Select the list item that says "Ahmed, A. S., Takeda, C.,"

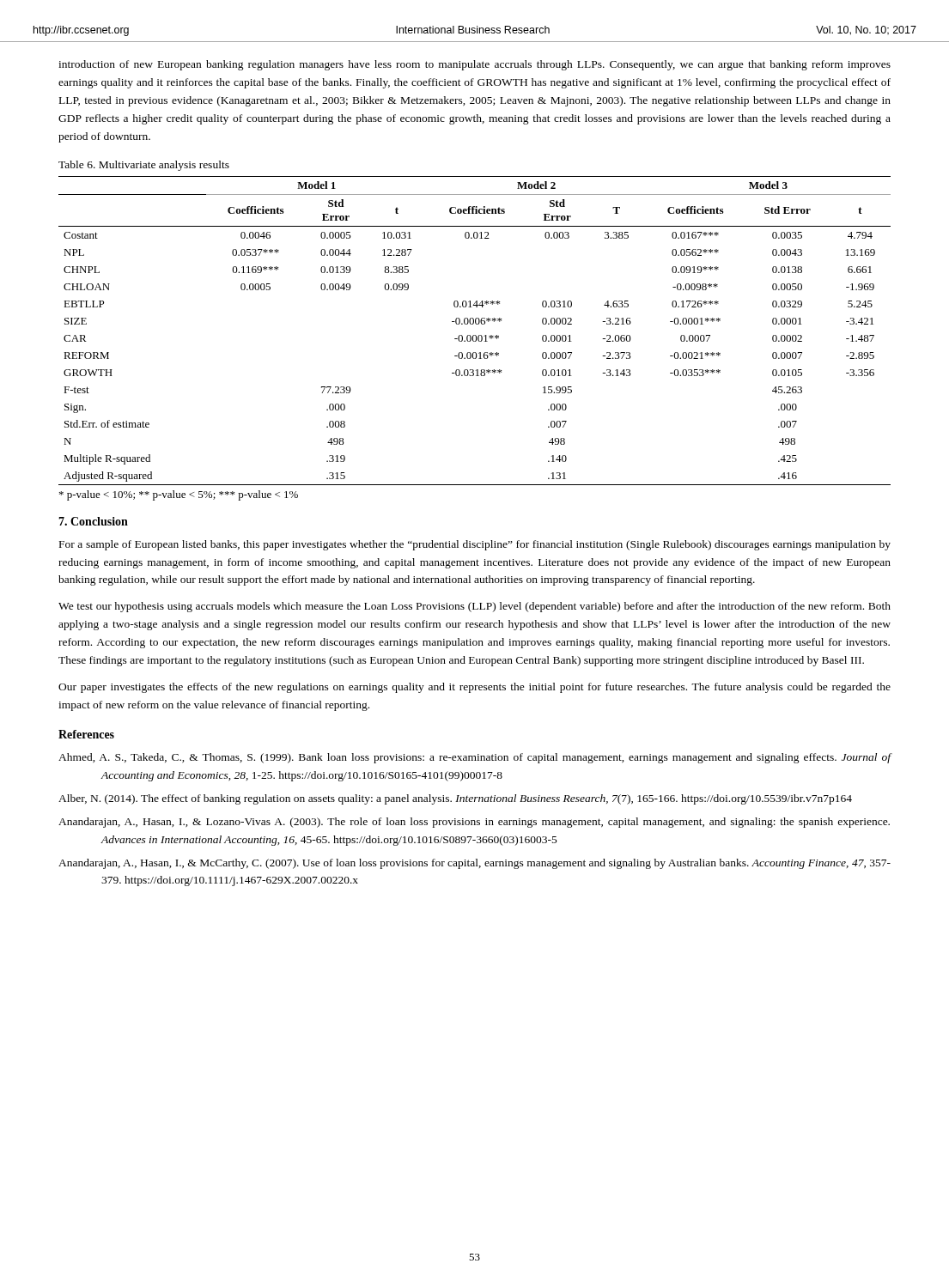coord(474,766)
